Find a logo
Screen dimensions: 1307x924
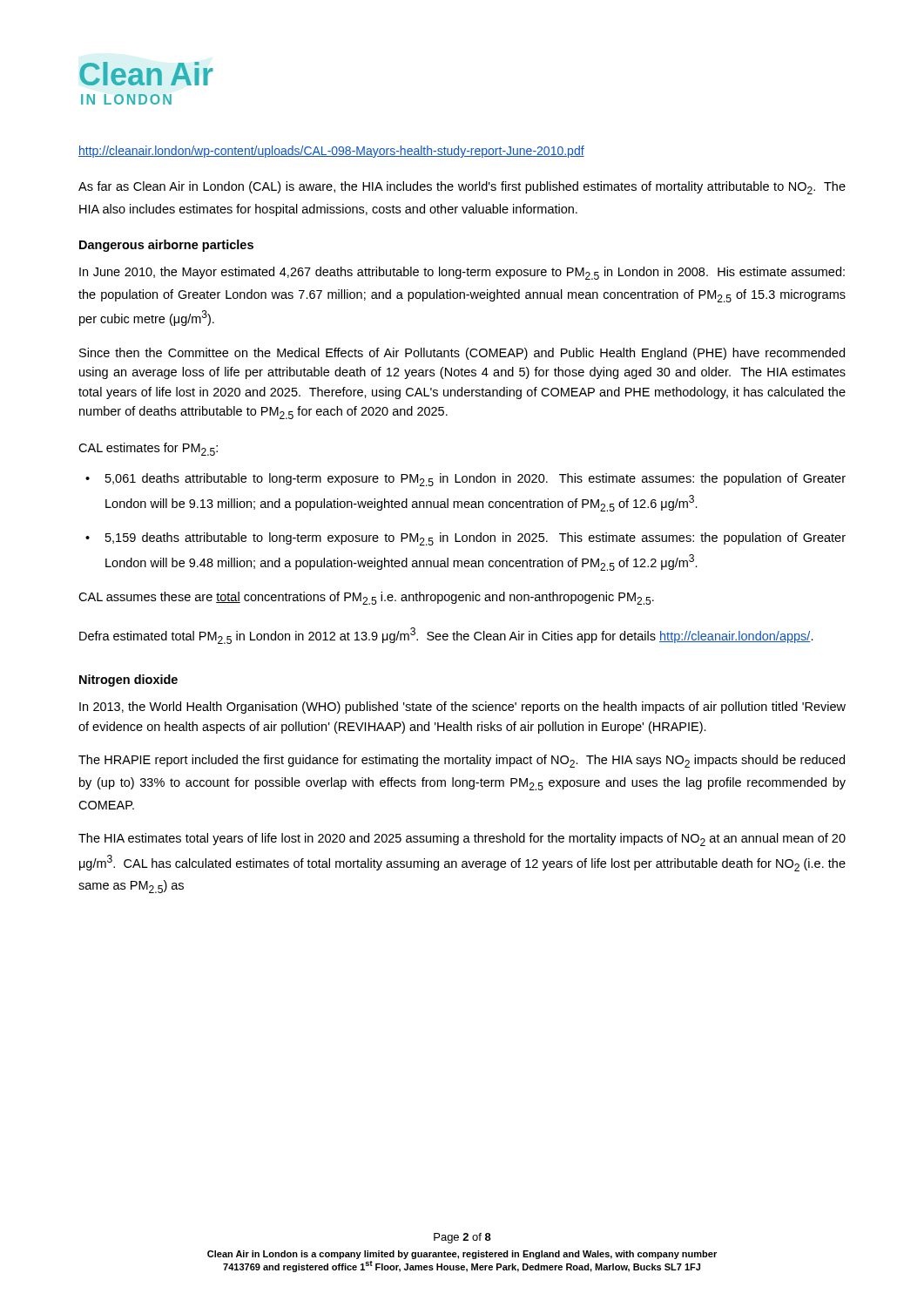click(462, 85)
